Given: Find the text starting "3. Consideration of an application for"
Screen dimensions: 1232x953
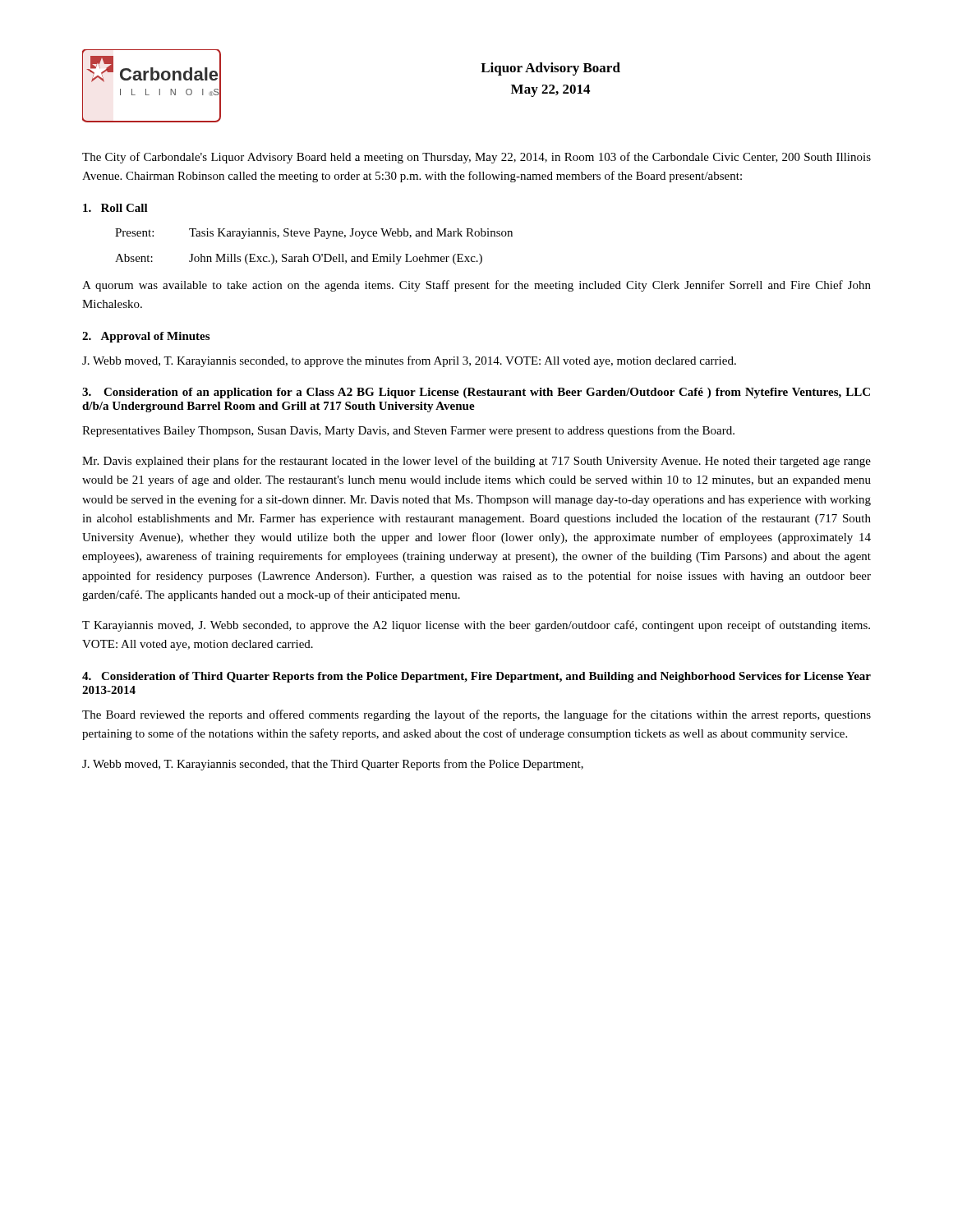Looking at the screenshot, I should coord(476,399).
